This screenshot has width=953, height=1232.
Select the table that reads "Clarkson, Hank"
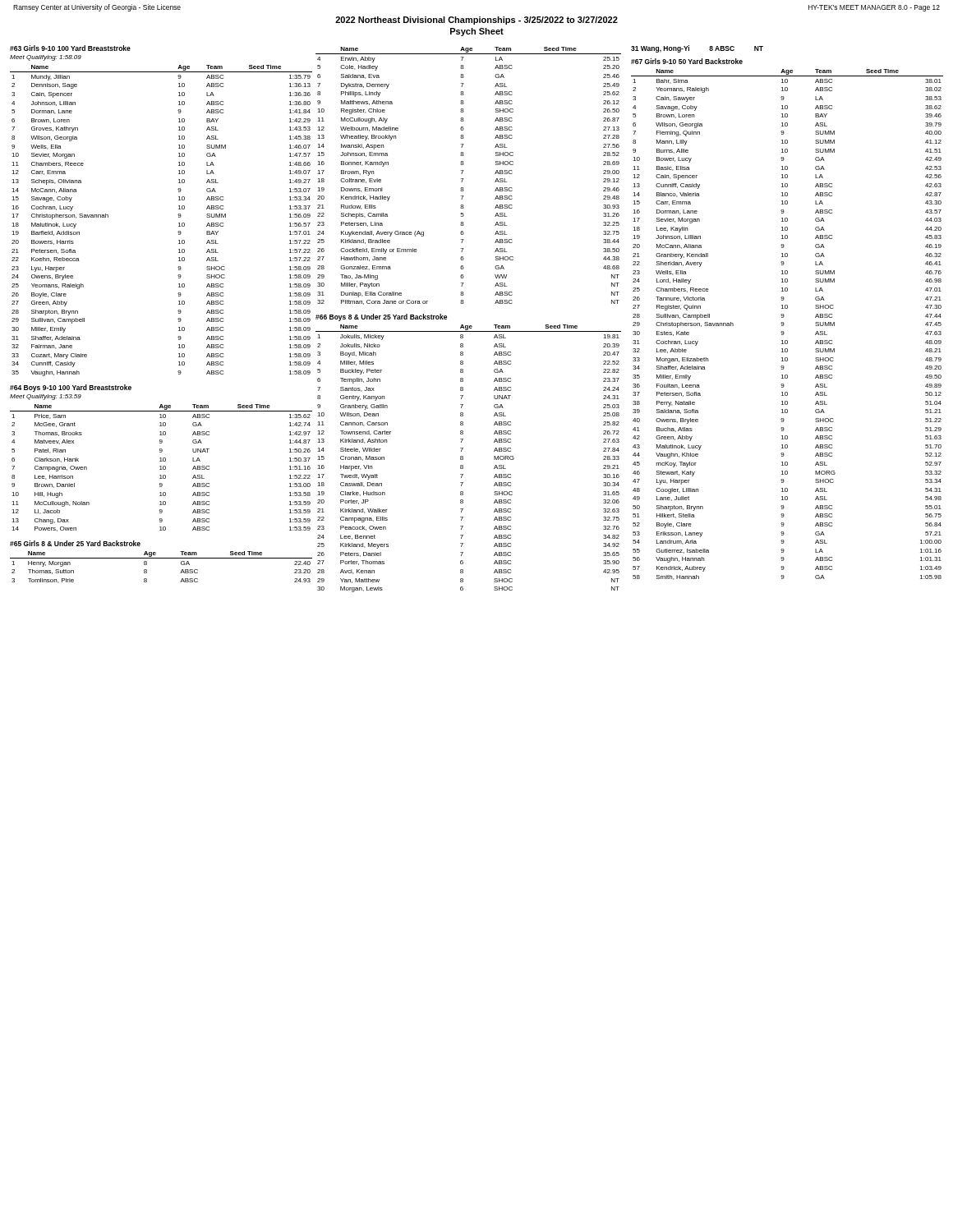click(x=161, y=467)
